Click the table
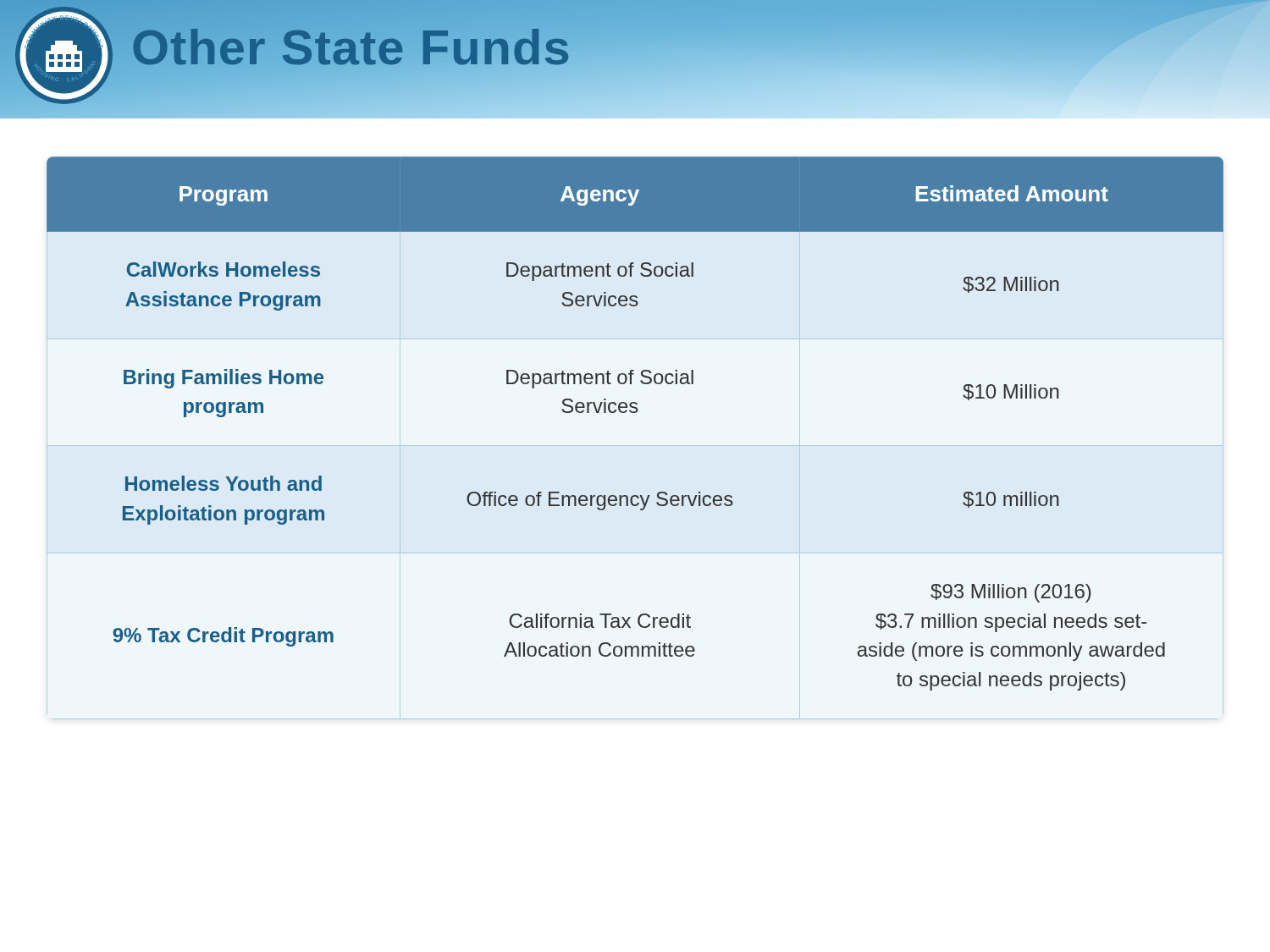 click(635, 438)
